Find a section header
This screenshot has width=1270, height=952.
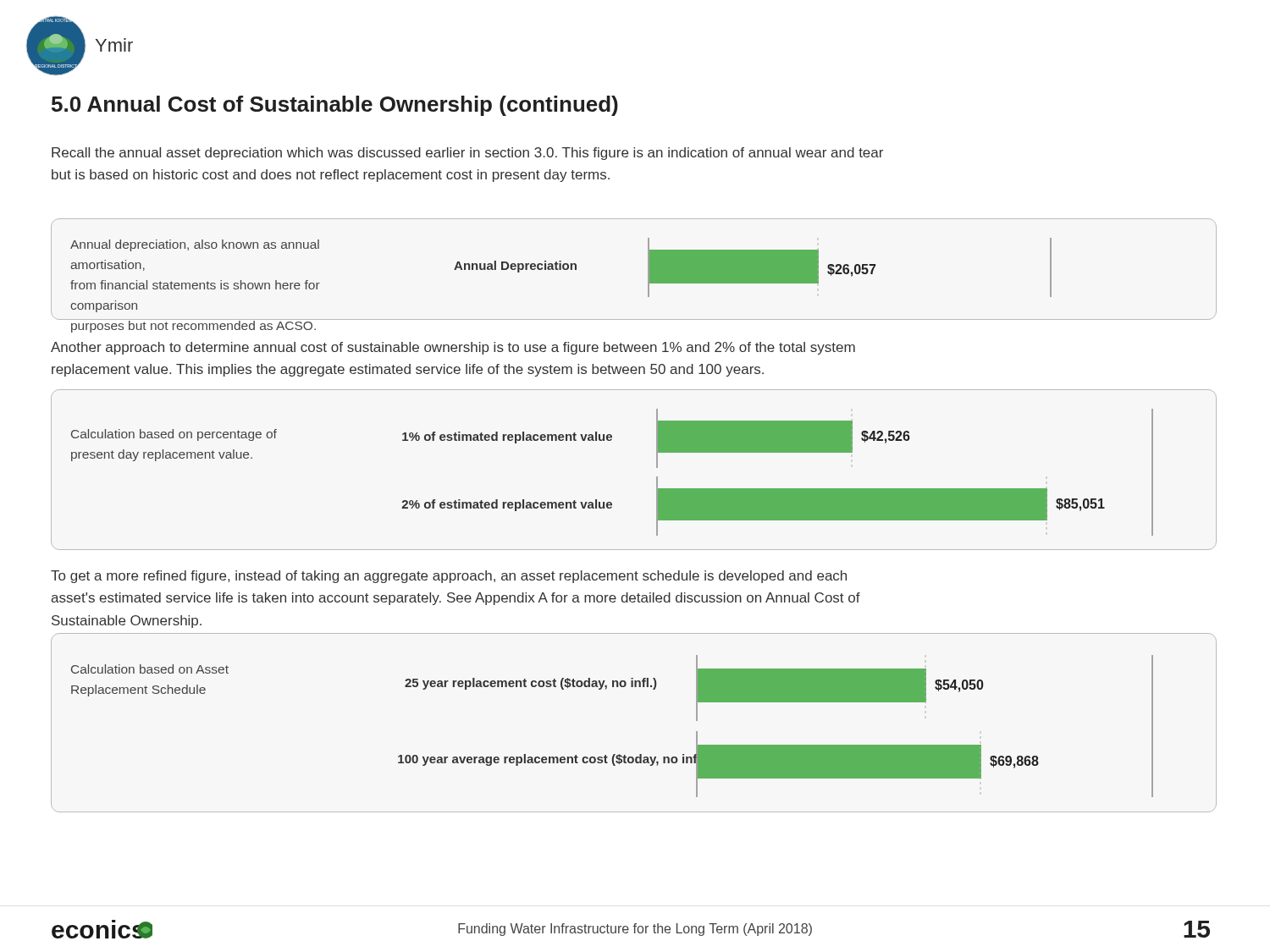pyautogui.click(x=335, y=104)
